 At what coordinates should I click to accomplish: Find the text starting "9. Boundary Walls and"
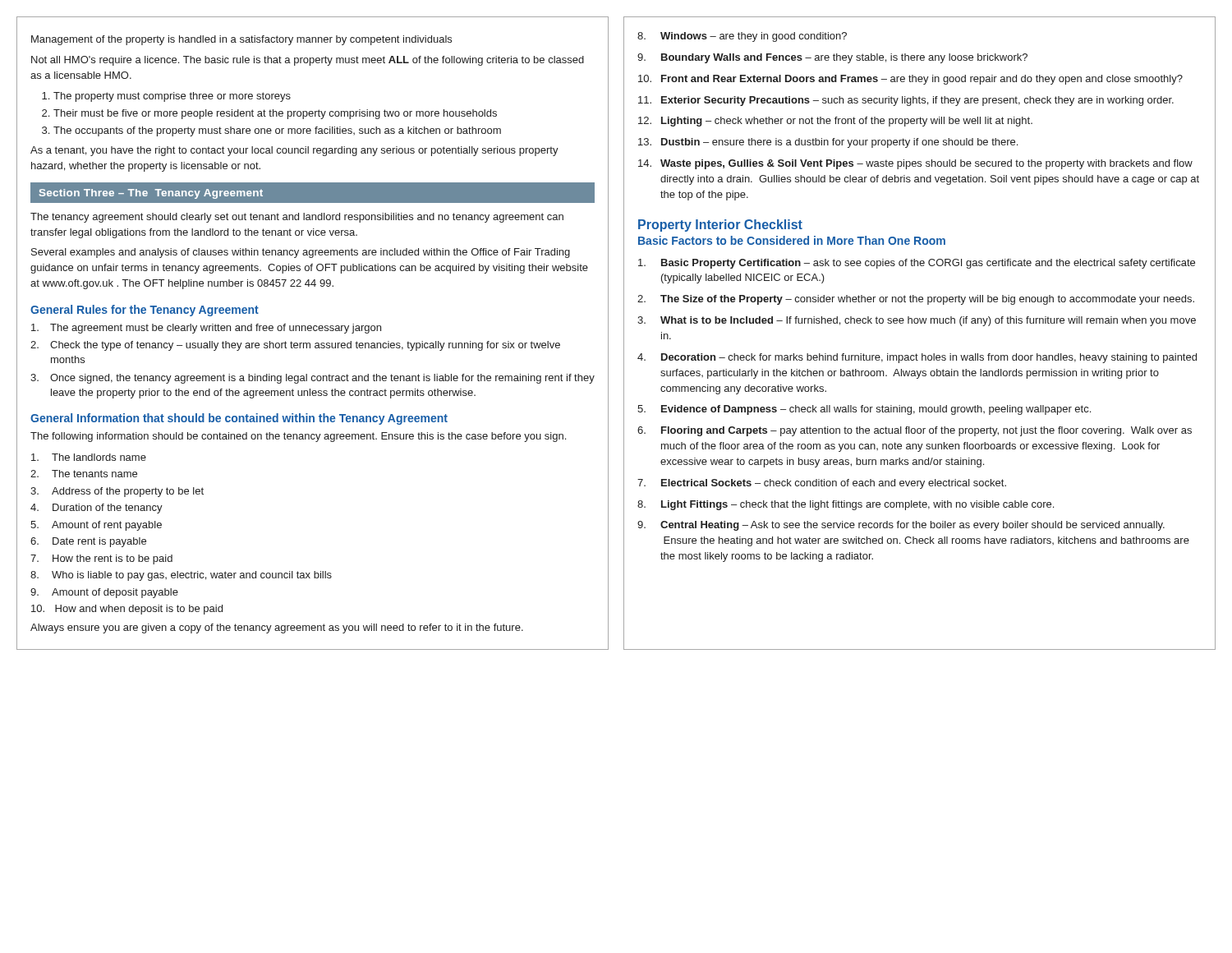pyautogui.click(x=919, y=58)
